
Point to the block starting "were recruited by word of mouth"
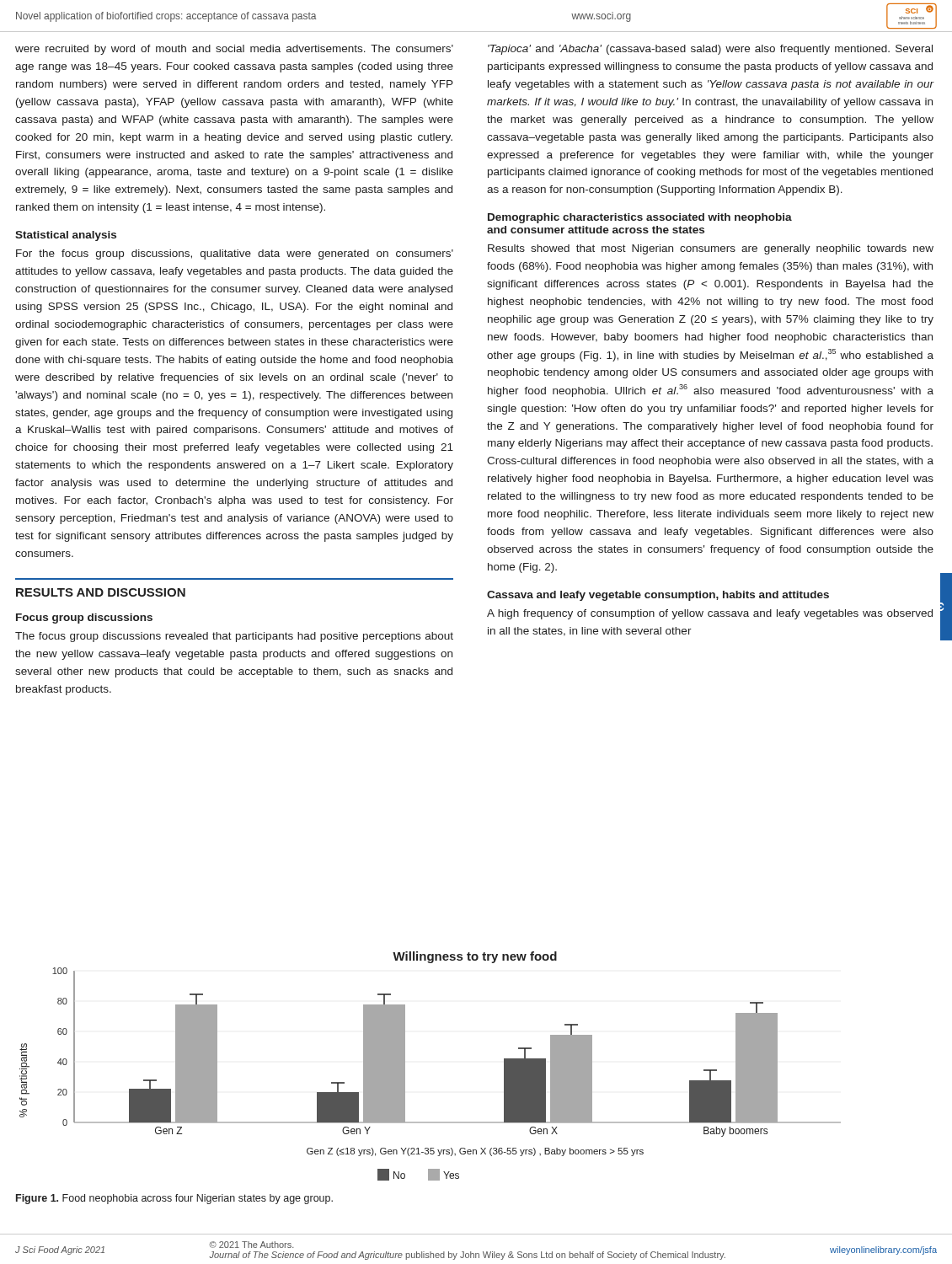pyautogui.click(x=234, y=129)
